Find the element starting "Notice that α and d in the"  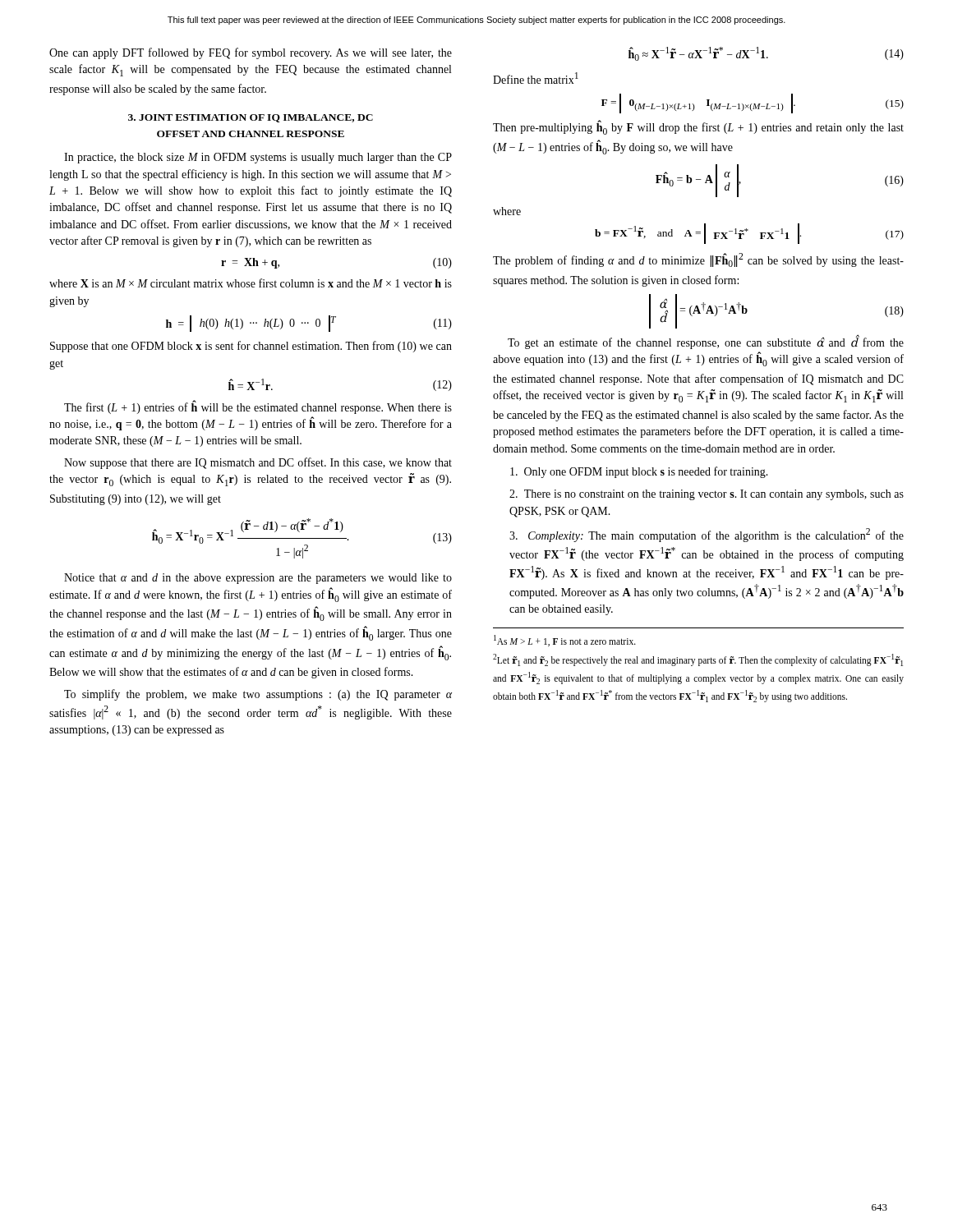coord(251,626)
